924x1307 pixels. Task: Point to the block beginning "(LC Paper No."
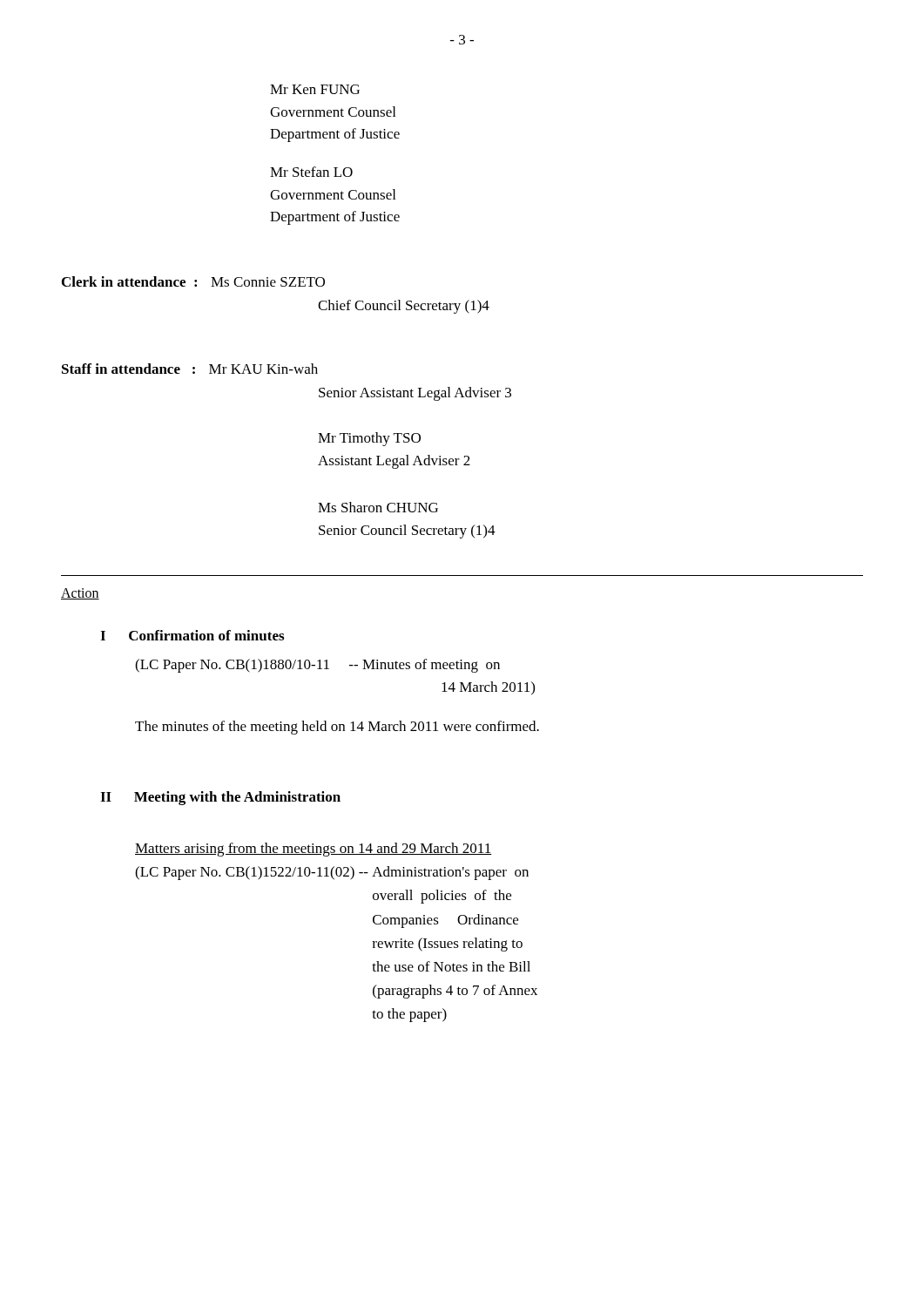[x=335, y=676]
